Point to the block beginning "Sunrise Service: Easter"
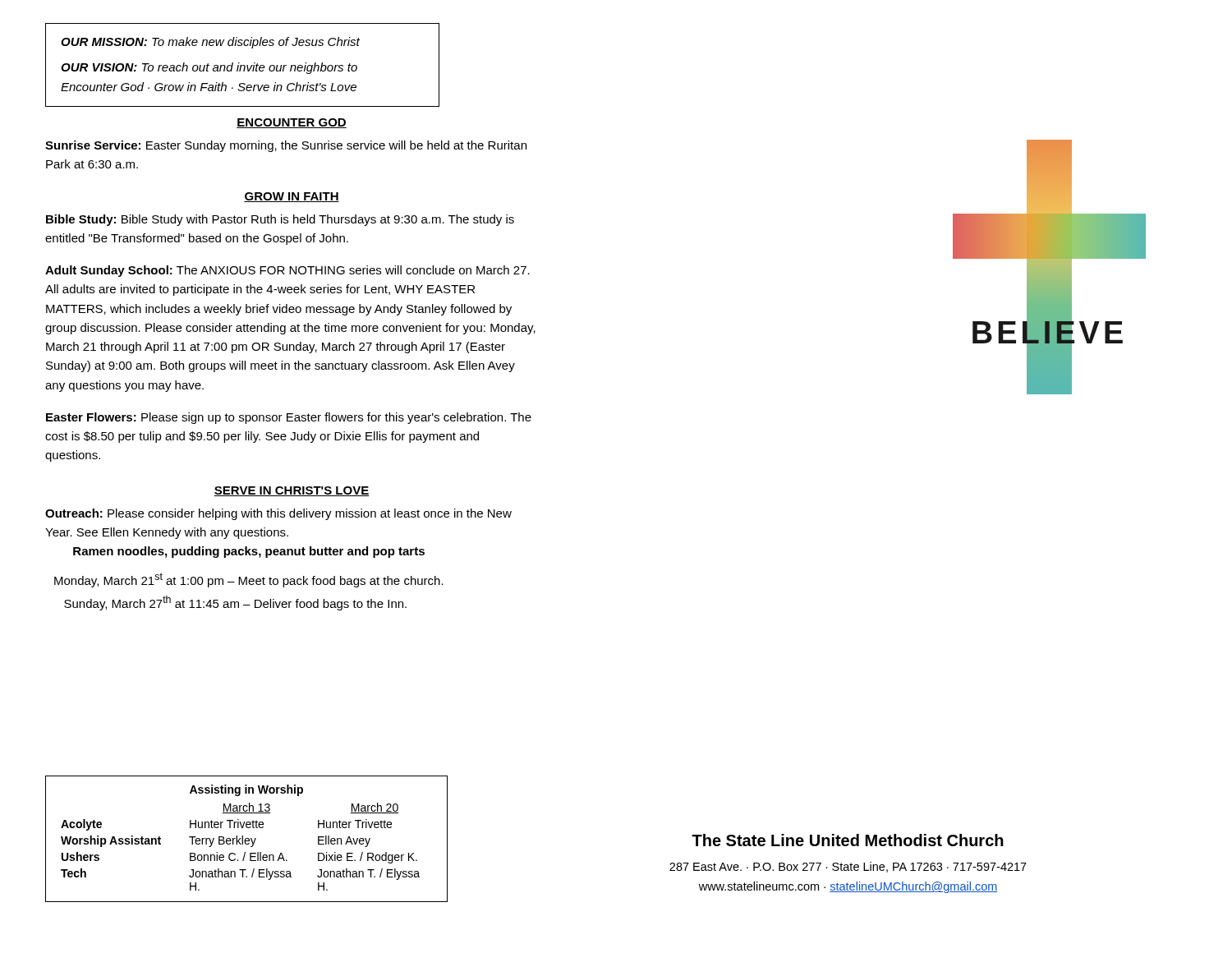 (286, 155)
